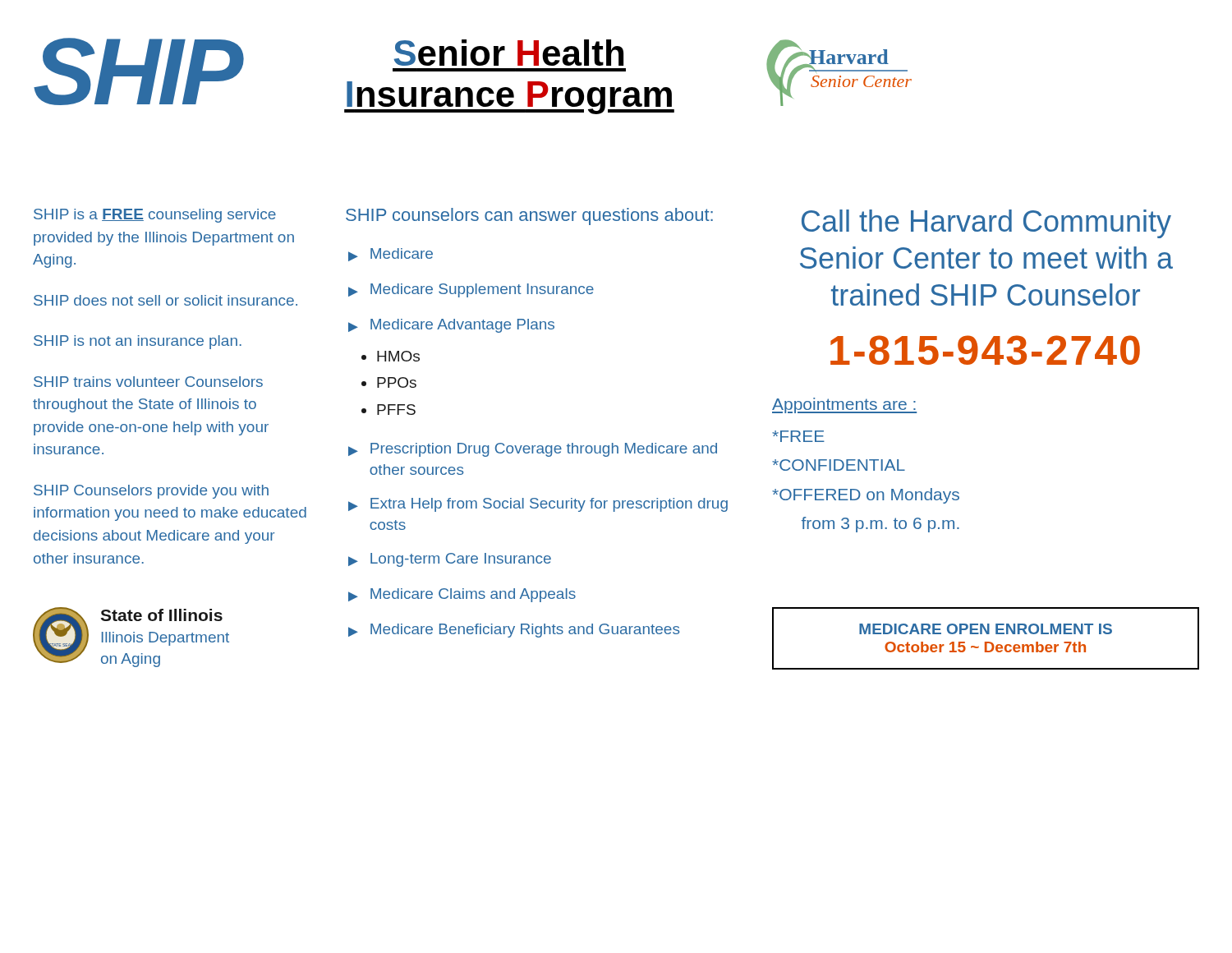Navigate to the element starting "Call the Harvard Community"

click(x=986, y=258)
